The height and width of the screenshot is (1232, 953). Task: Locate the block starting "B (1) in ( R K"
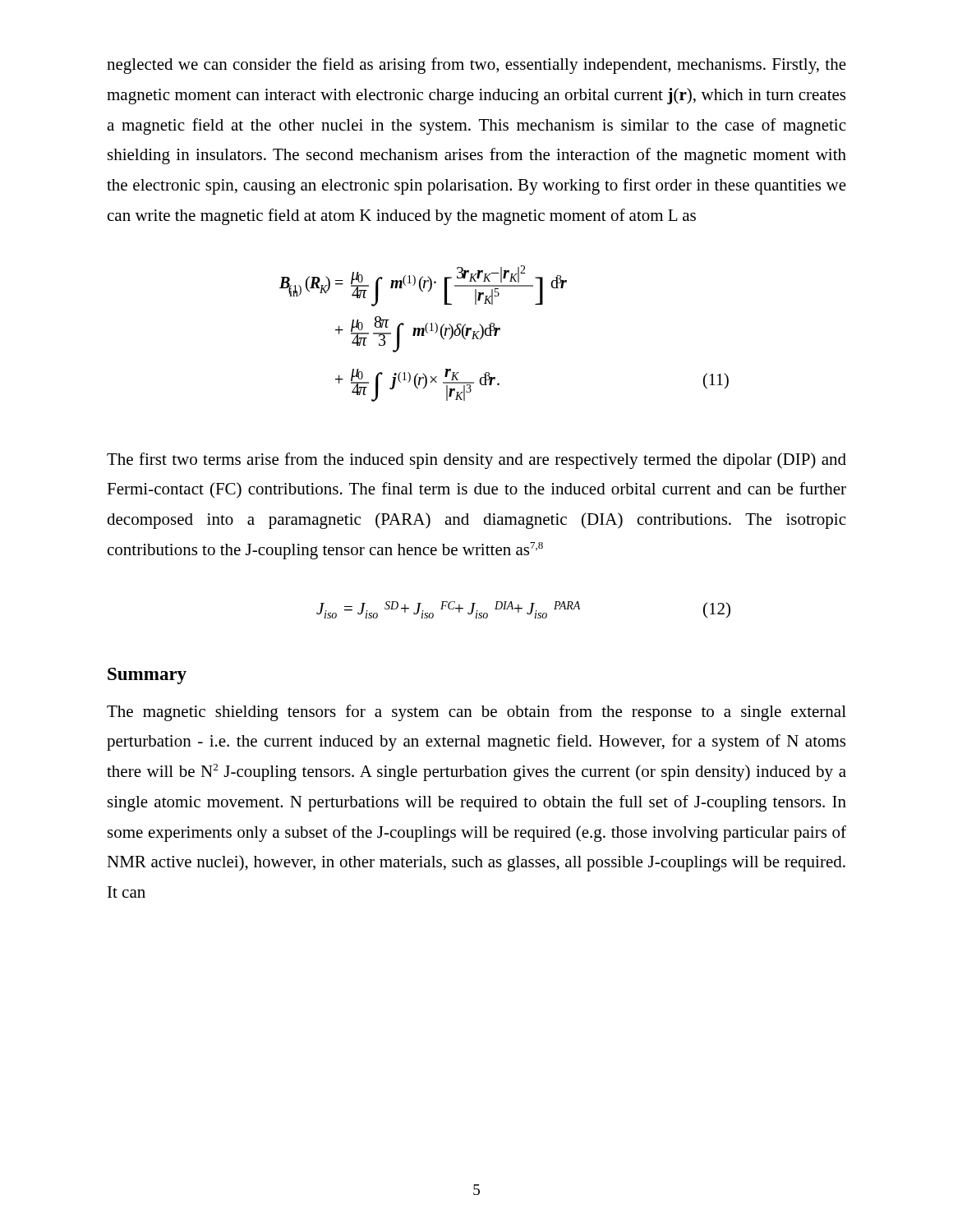point(476,337)
